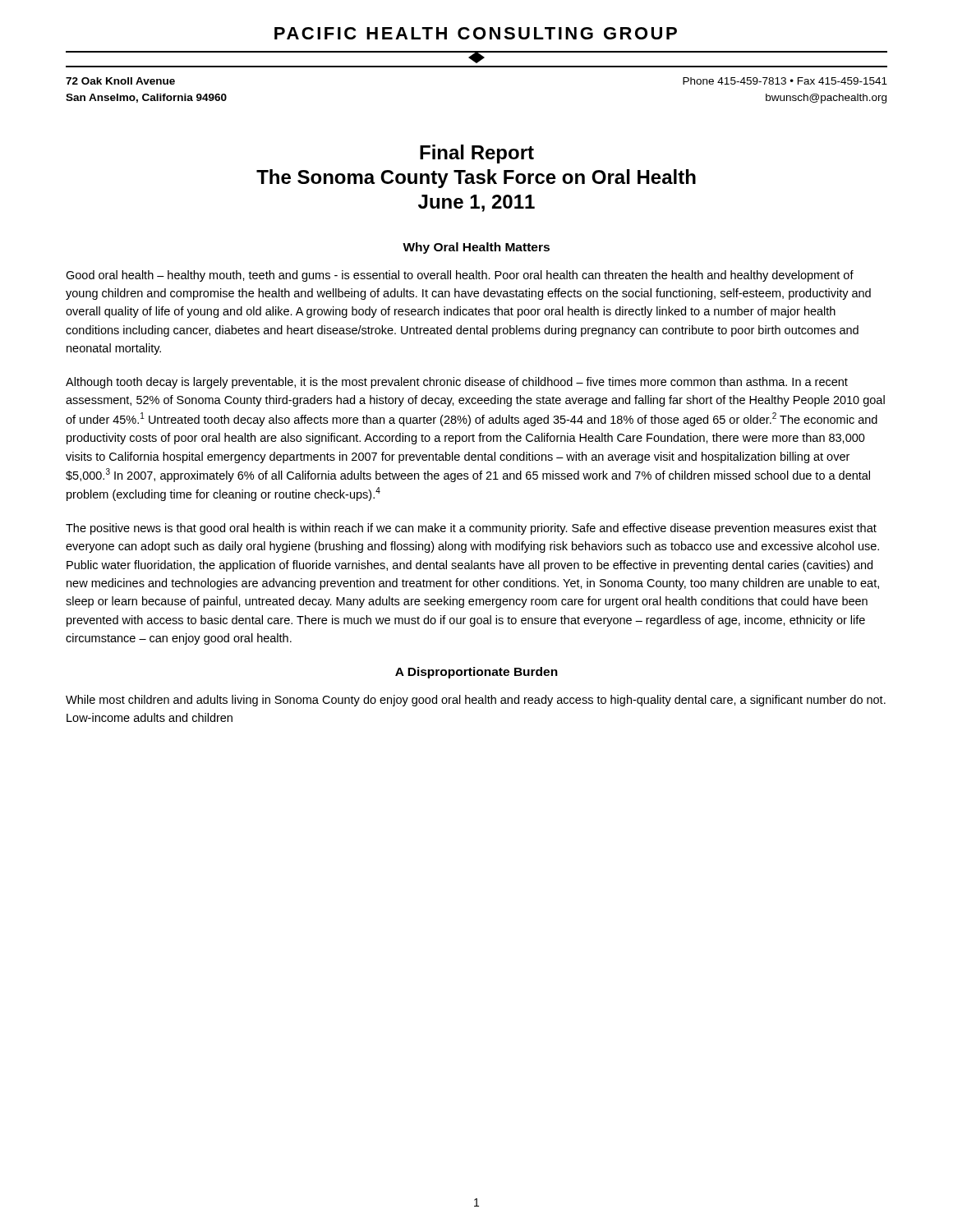
Task: Find the text block starting "While most children and adults living in"
Action: 476,709
